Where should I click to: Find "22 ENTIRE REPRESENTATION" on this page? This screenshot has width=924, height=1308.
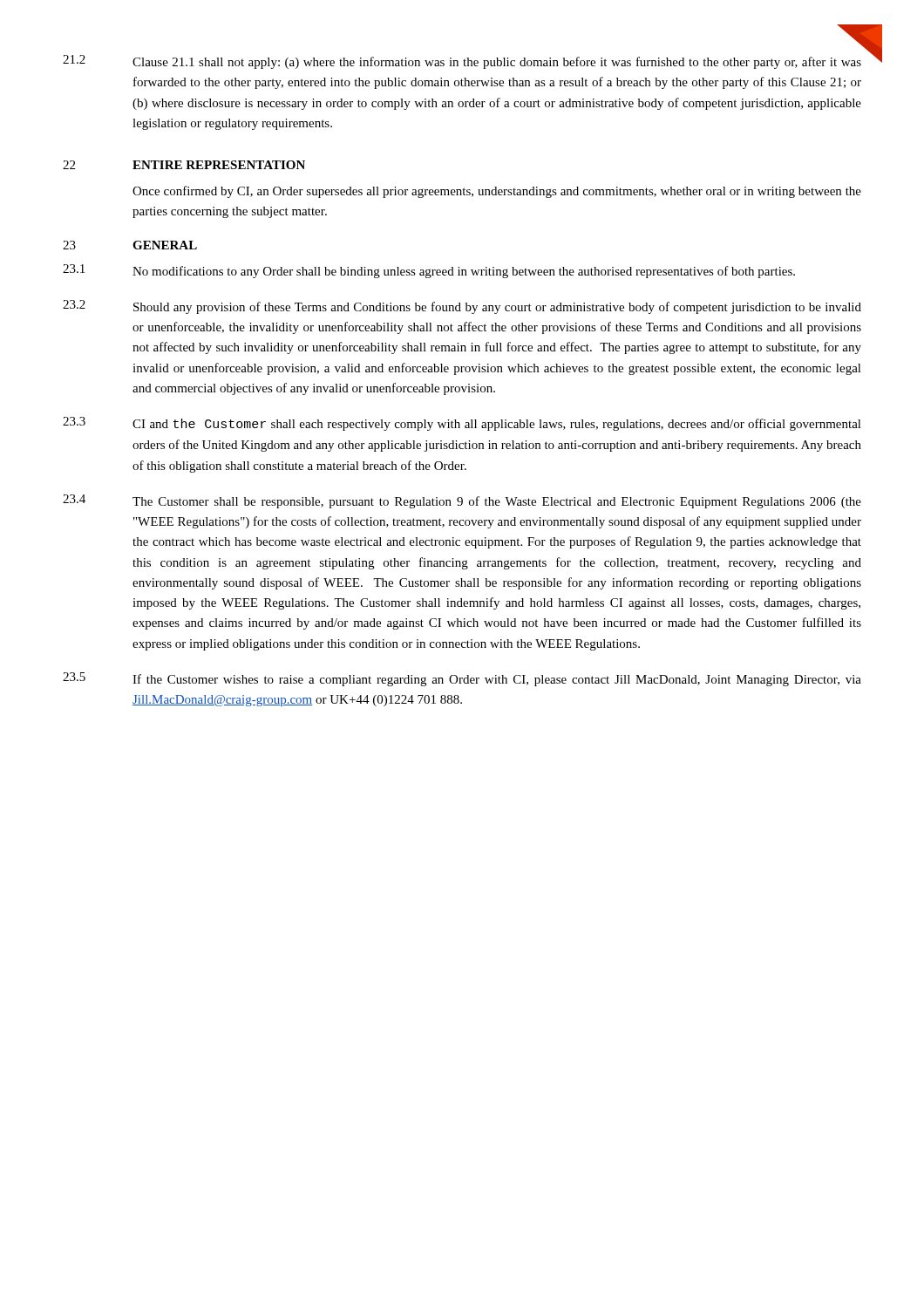(184, 165)
